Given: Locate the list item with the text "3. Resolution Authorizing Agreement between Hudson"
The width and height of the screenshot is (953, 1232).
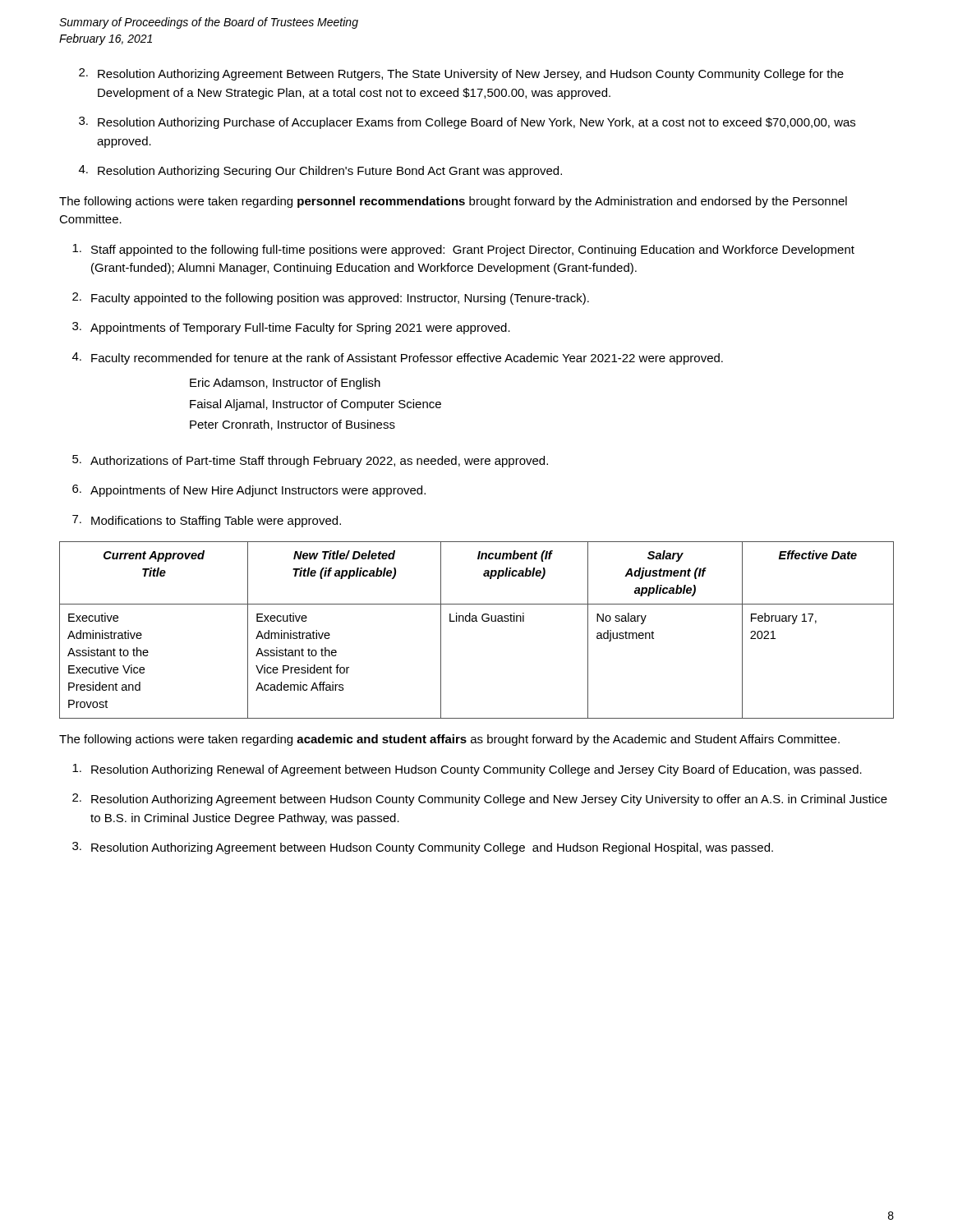Looking at the screenshot, I should pos(476,848).
